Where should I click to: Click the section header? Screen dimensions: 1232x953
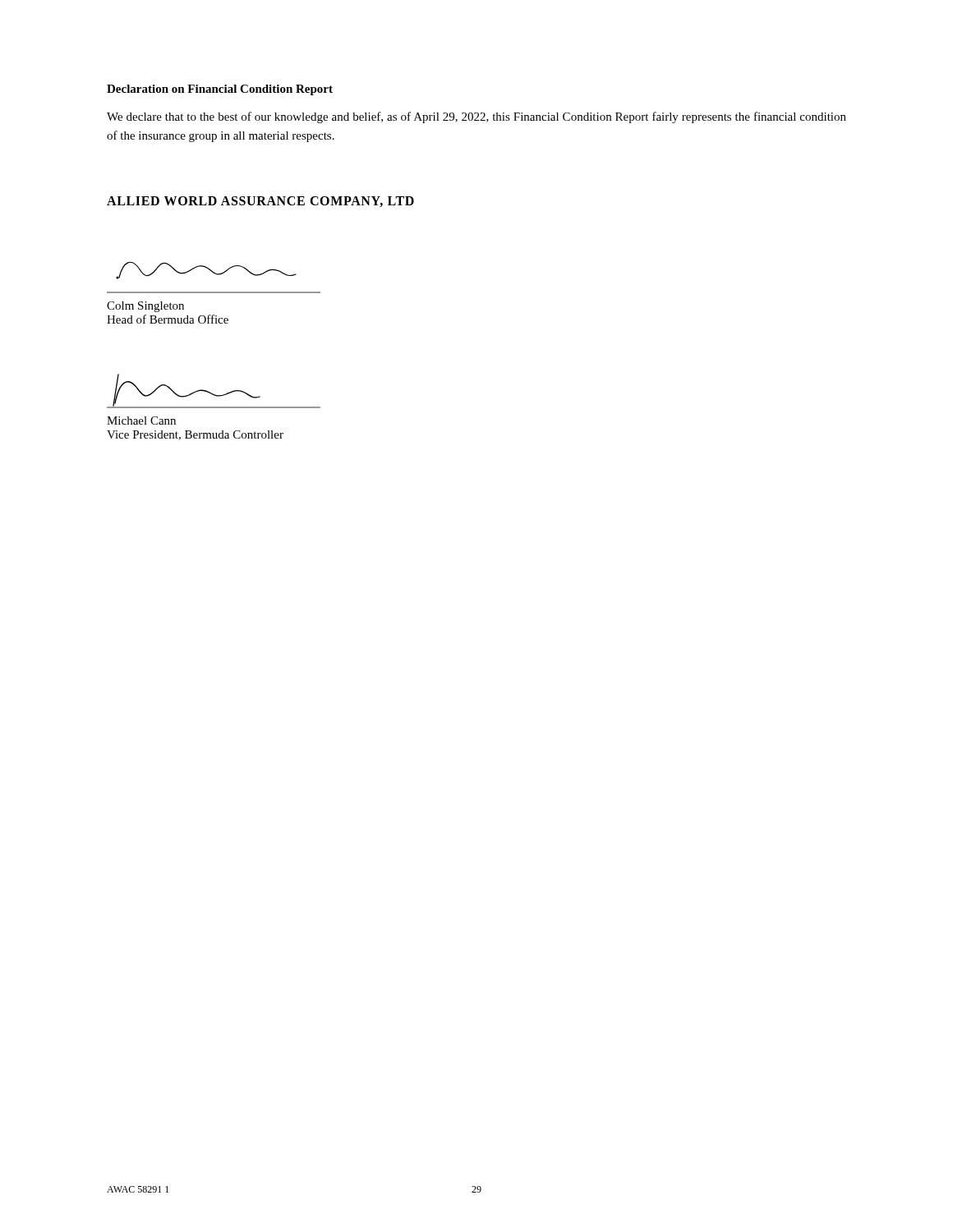click(x=220, y=89)
